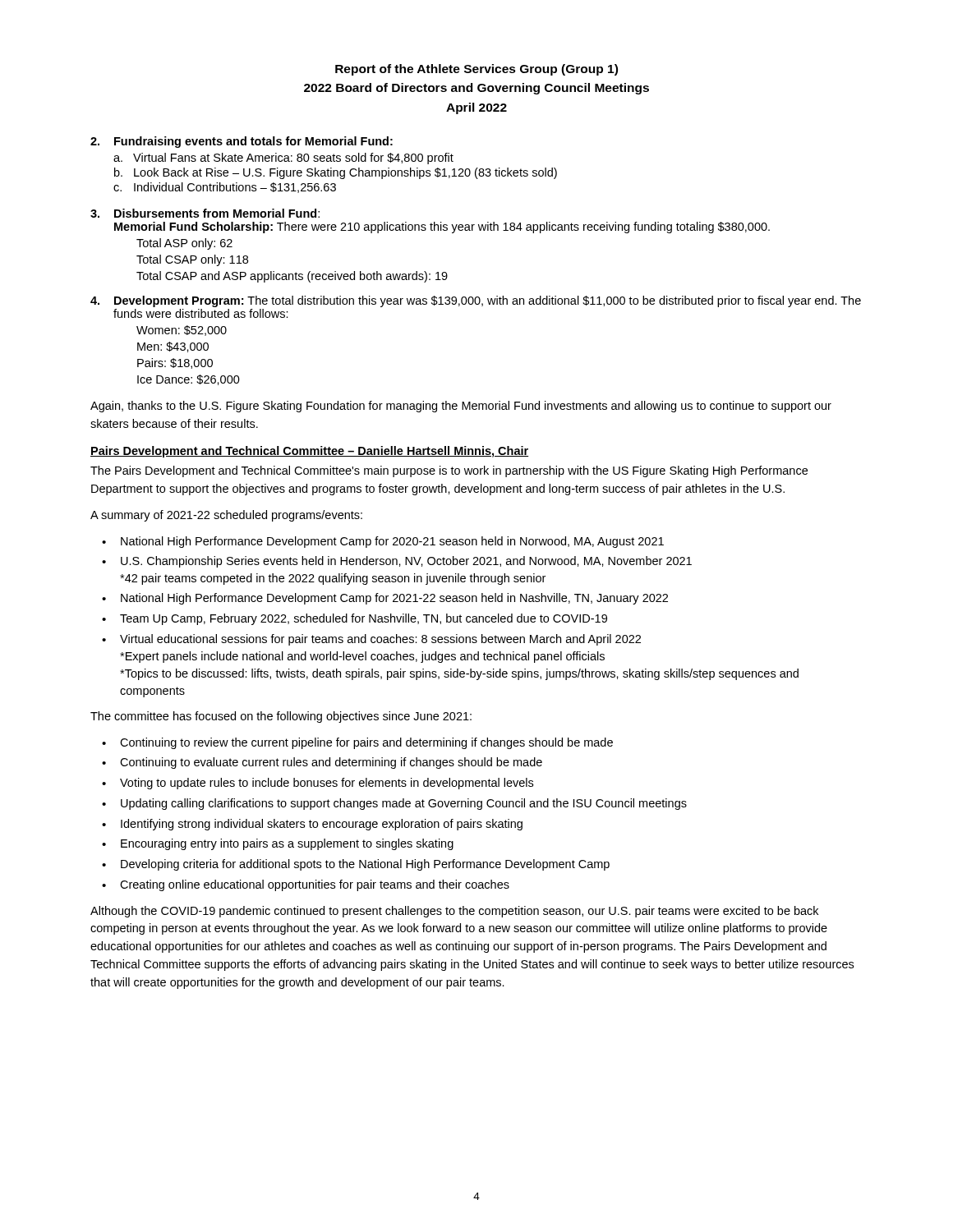Point to the block beginning "• Encouraging entry into pairs as a supplement"

[x=278, y=844]
